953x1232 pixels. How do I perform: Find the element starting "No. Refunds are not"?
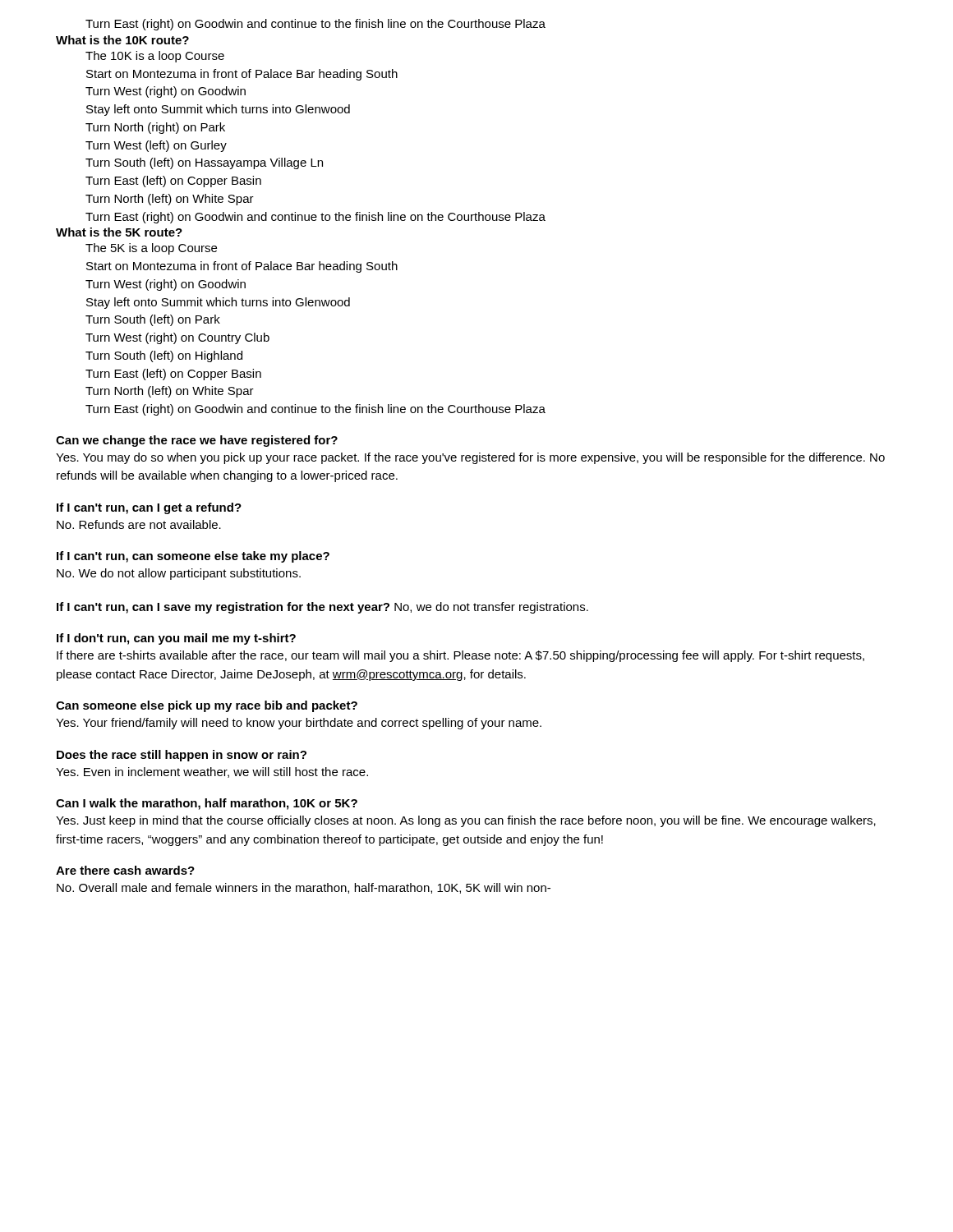[x=139, y=524]
